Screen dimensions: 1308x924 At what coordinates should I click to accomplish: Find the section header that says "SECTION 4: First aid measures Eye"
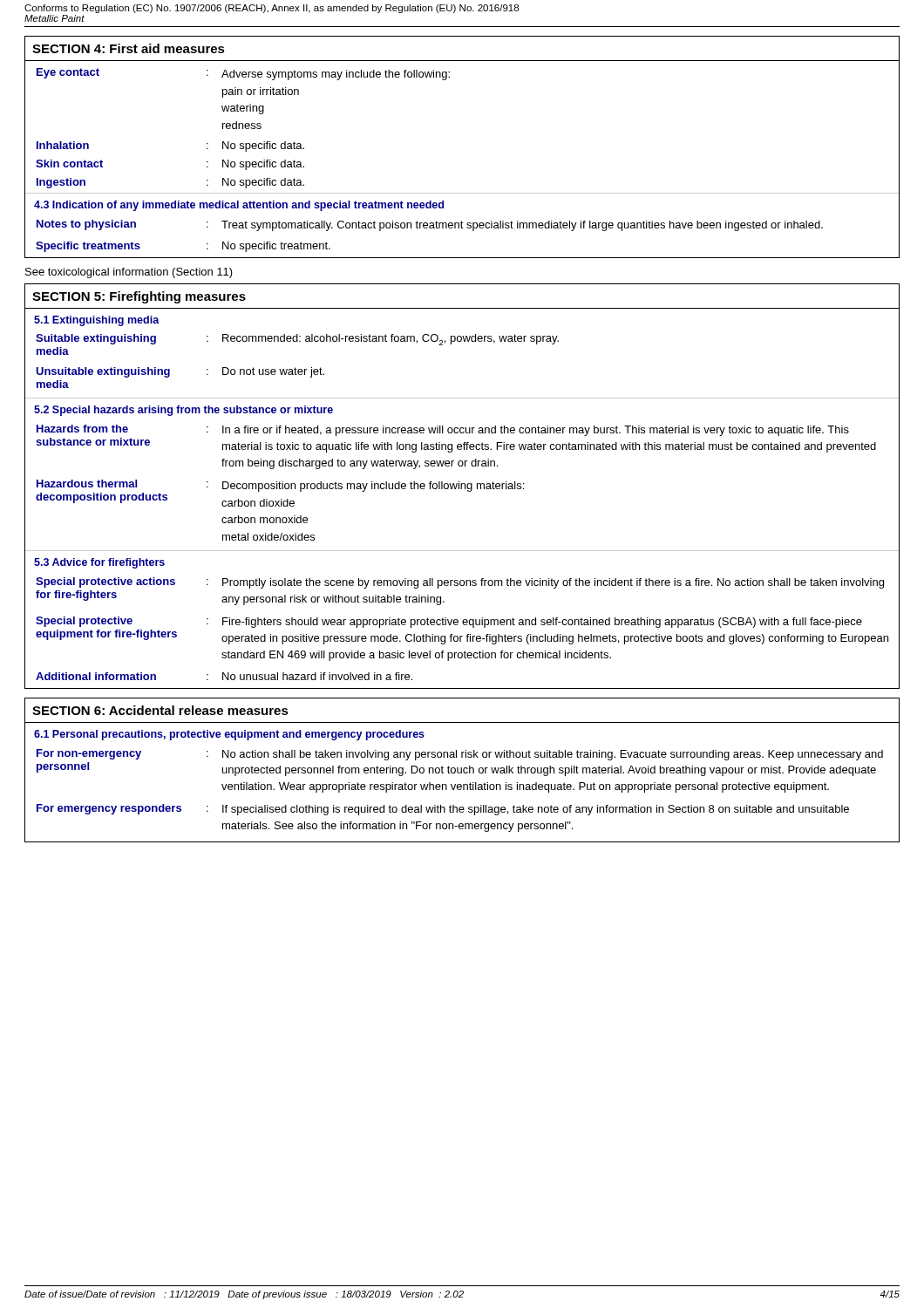click(x=129, y=48)
